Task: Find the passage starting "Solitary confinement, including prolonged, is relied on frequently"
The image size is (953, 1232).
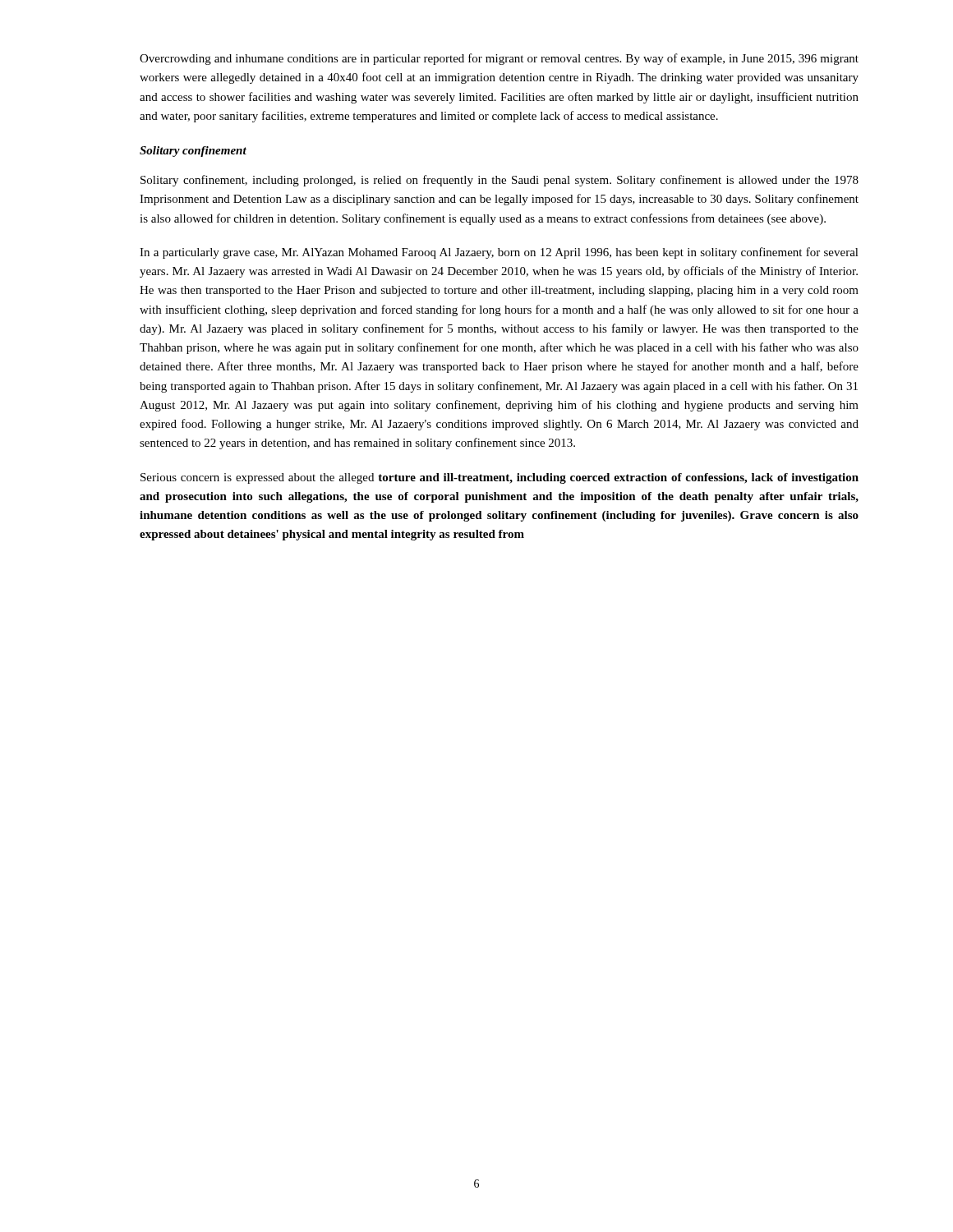Action: point(499,199)
